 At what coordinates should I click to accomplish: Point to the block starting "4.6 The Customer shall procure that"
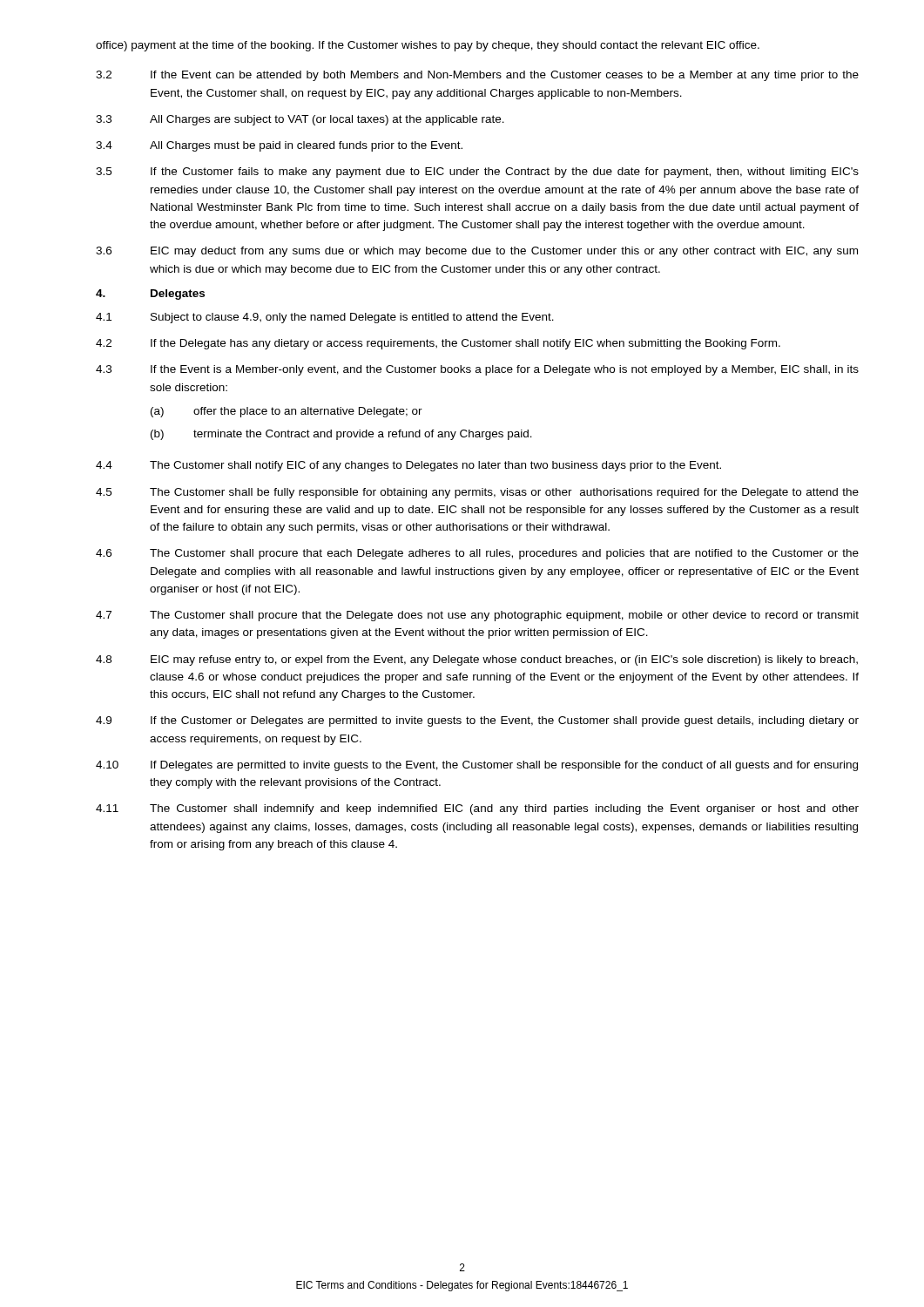477,571
